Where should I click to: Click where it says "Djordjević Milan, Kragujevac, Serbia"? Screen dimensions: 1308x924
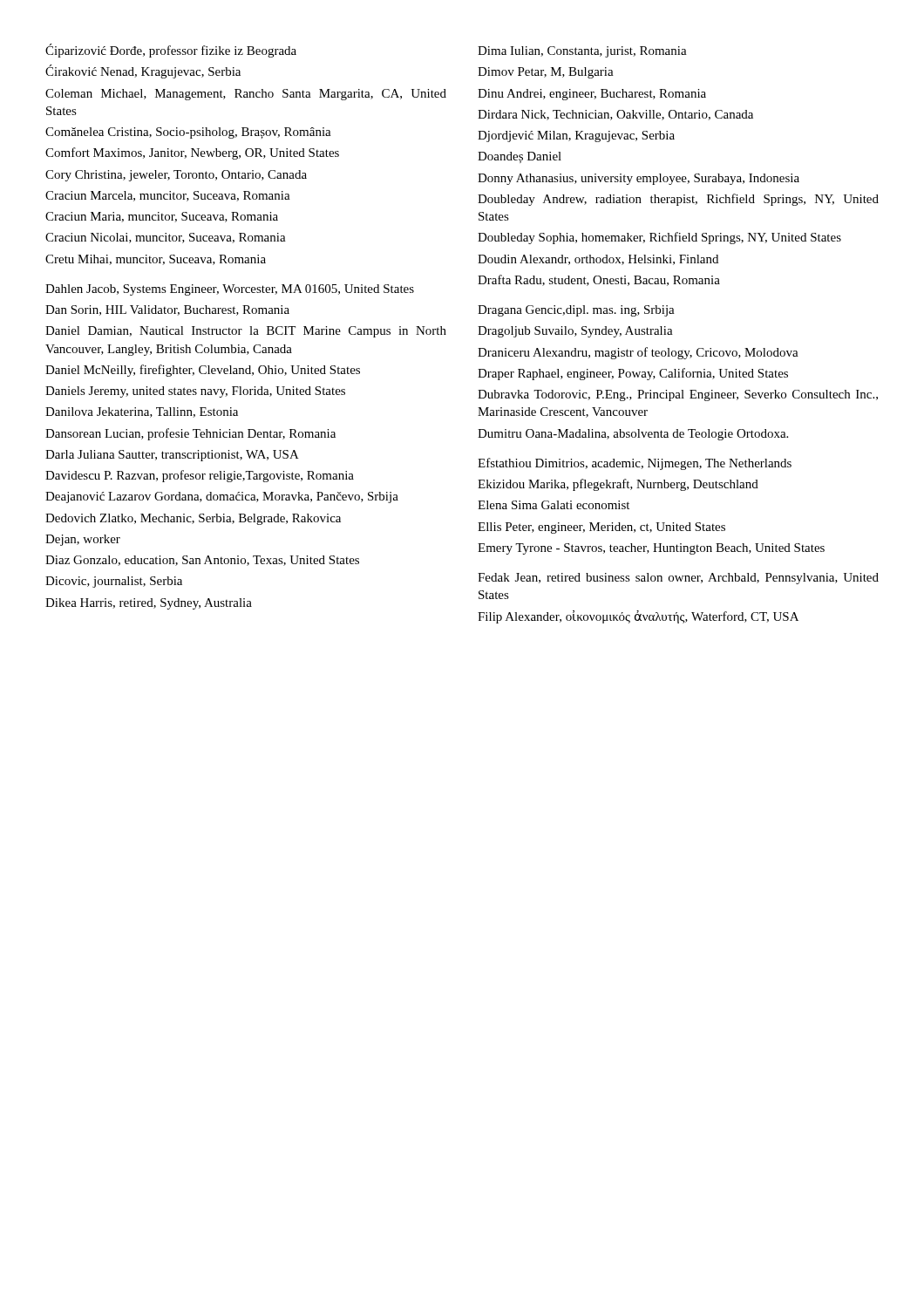coord(576,135)
